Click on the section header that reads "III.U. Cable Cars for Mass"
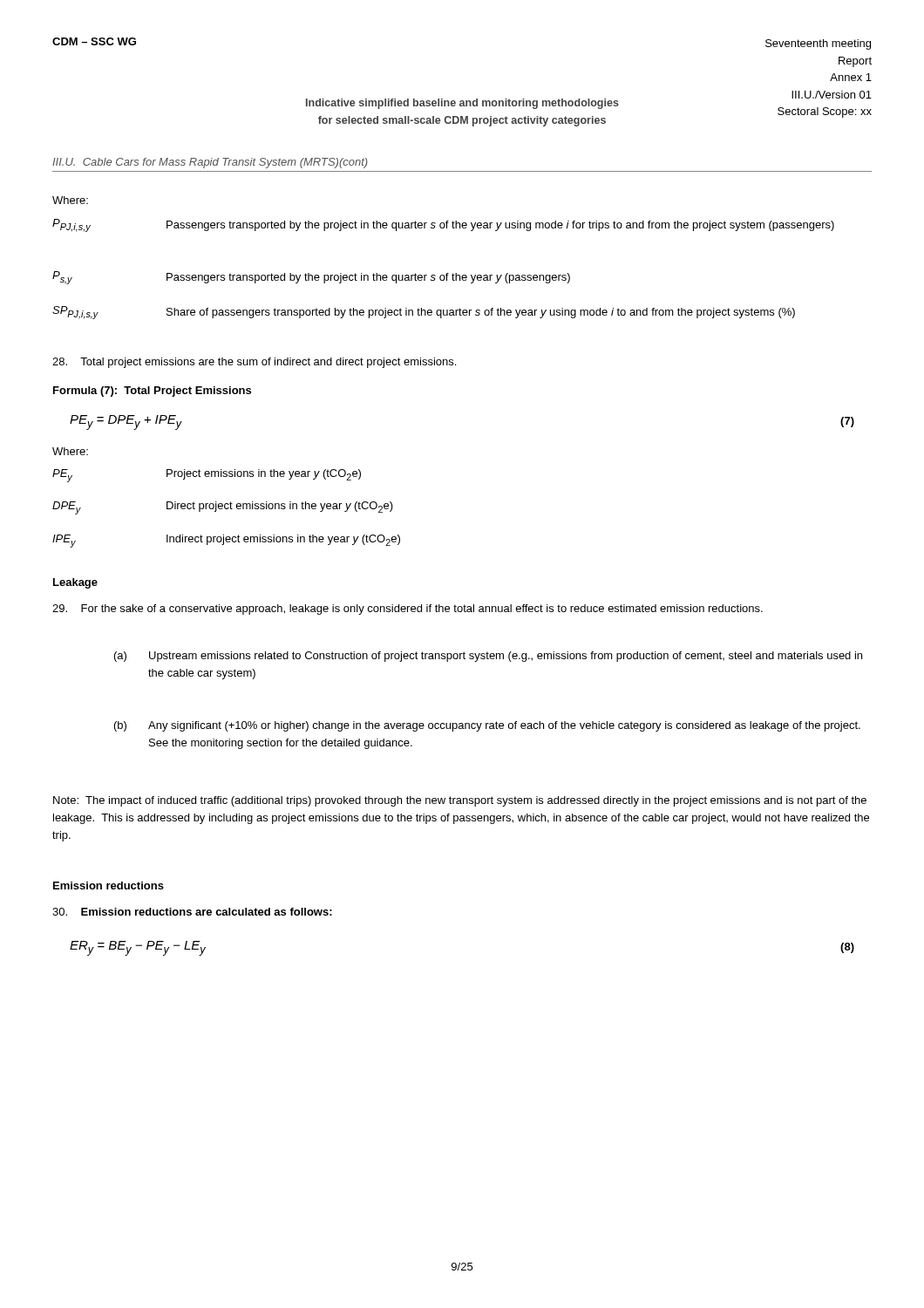This screenshot has height=1308, width=924. pos(210,162)
